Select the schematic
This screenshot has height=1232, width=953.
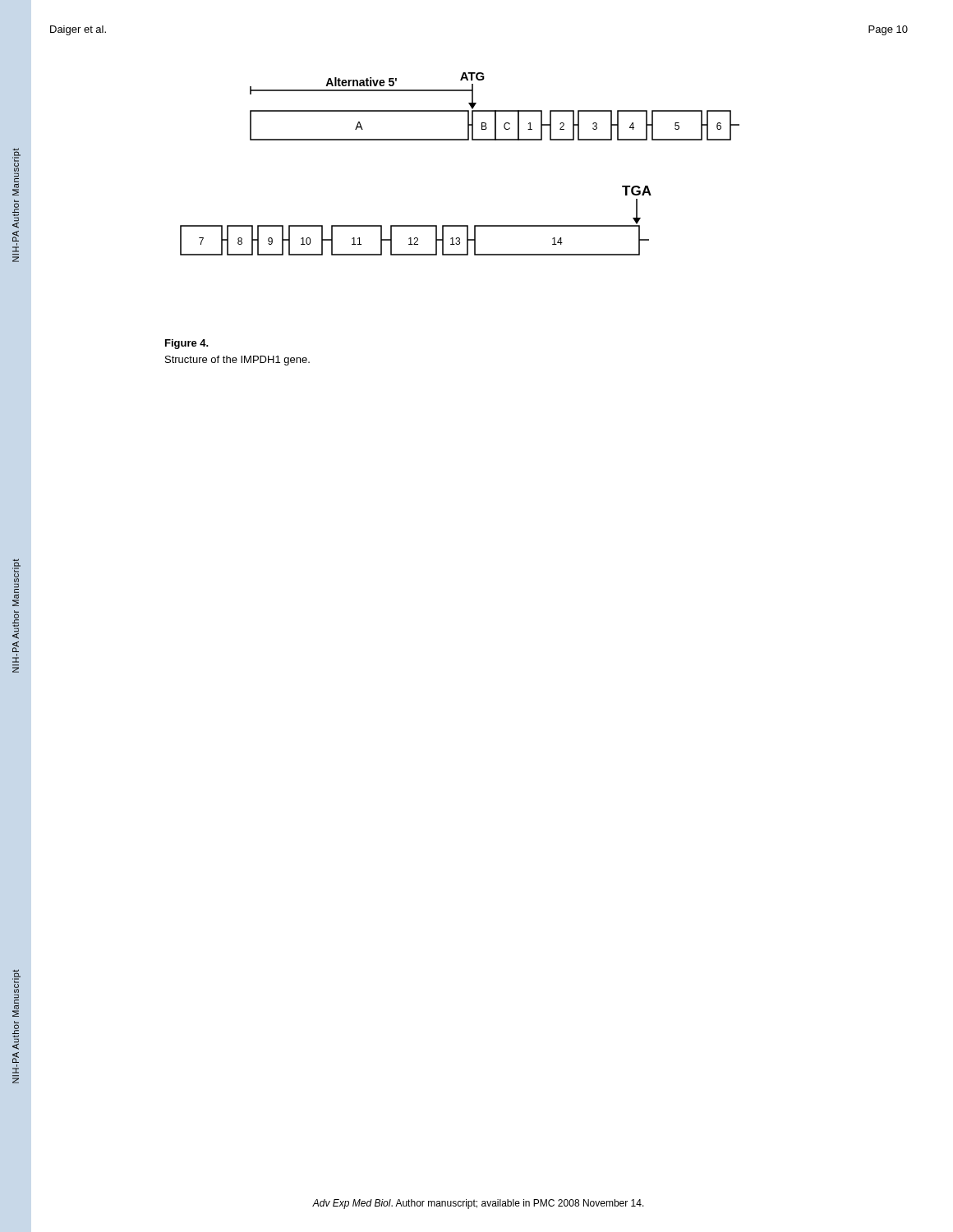point(520,186)
